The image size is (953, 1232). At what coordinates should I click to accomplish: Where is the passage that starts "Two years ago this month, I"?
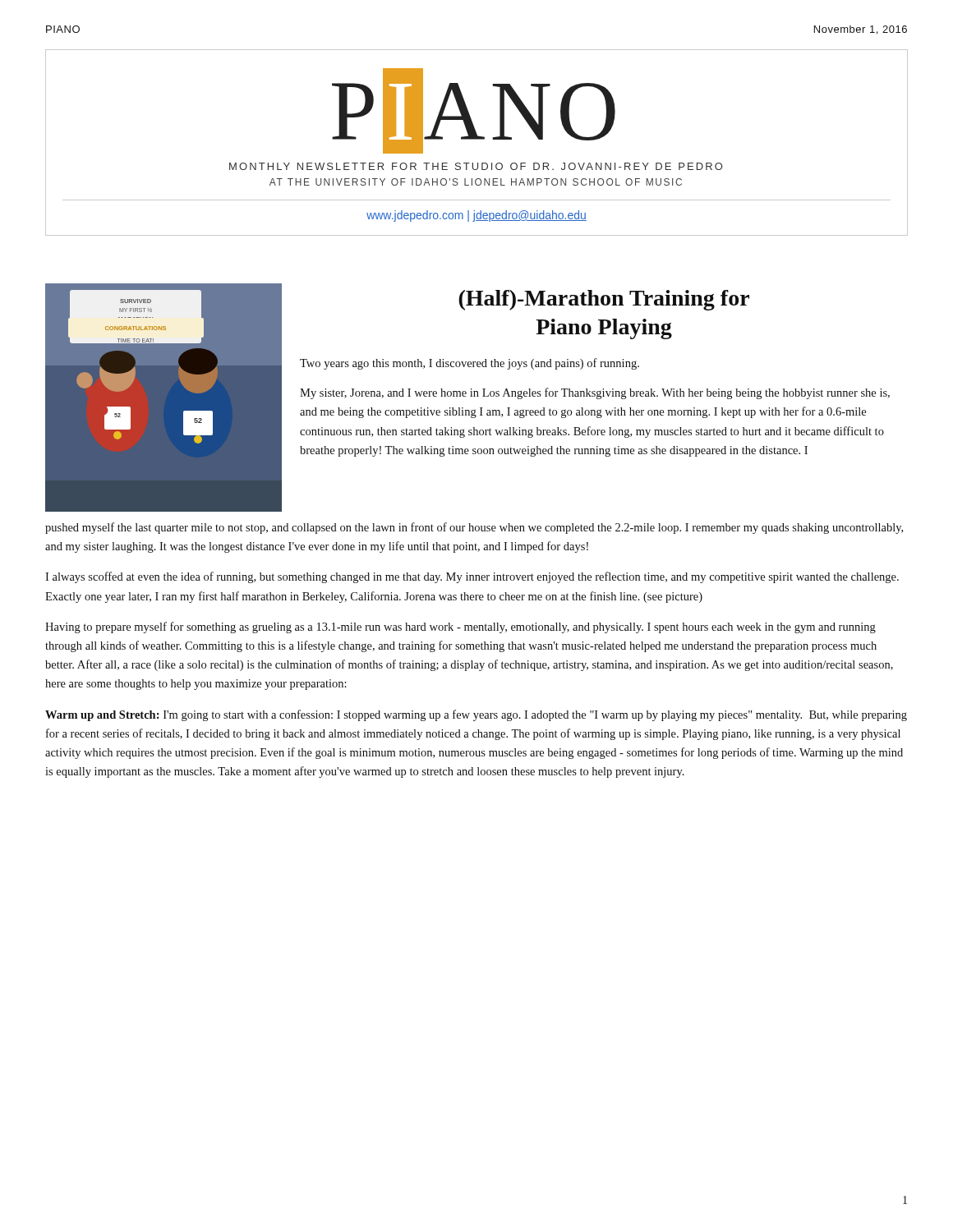pyautogui.click(x=470, y=363)
